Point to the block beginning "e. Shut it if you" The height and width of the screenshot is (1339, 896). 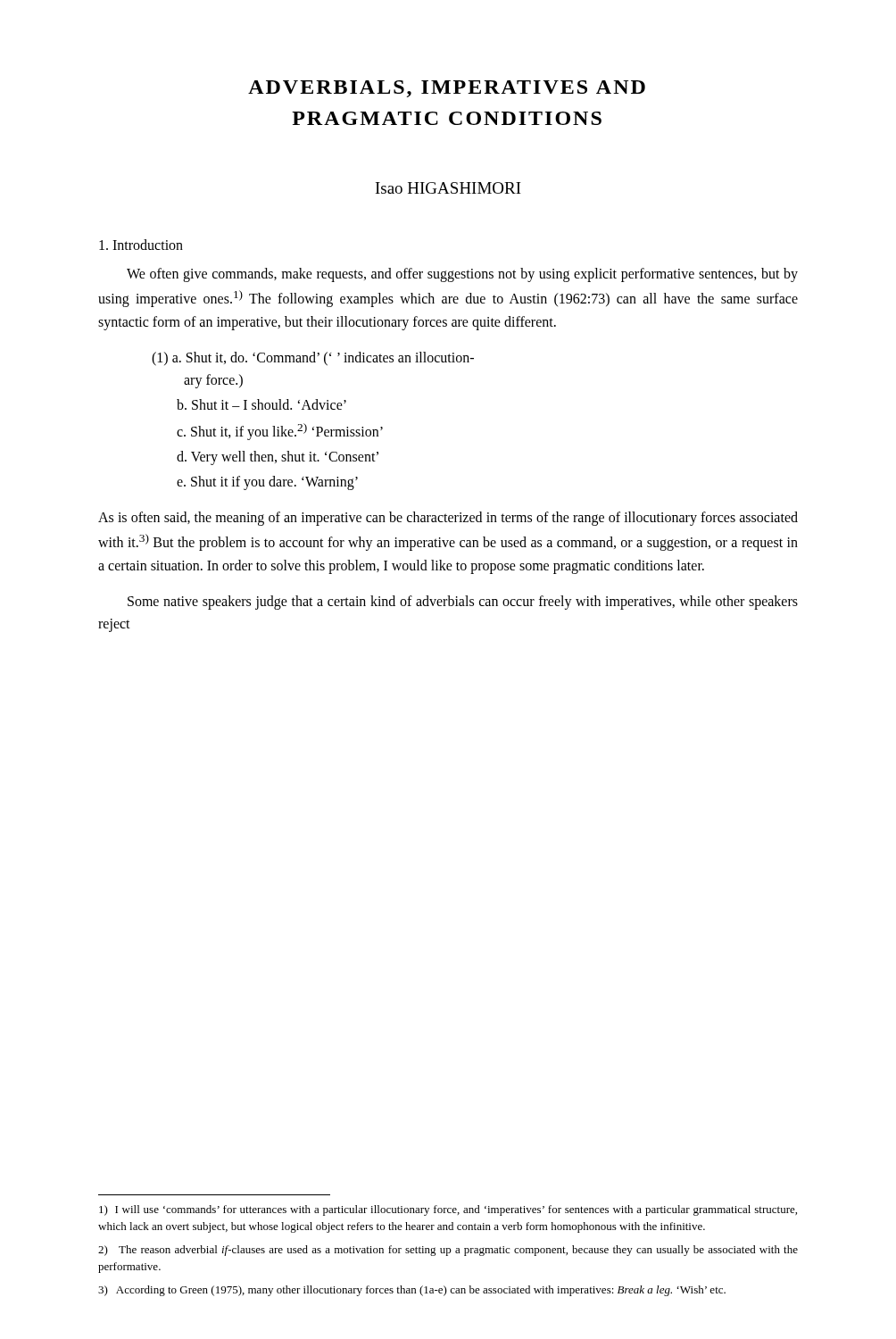coord(268,482)
